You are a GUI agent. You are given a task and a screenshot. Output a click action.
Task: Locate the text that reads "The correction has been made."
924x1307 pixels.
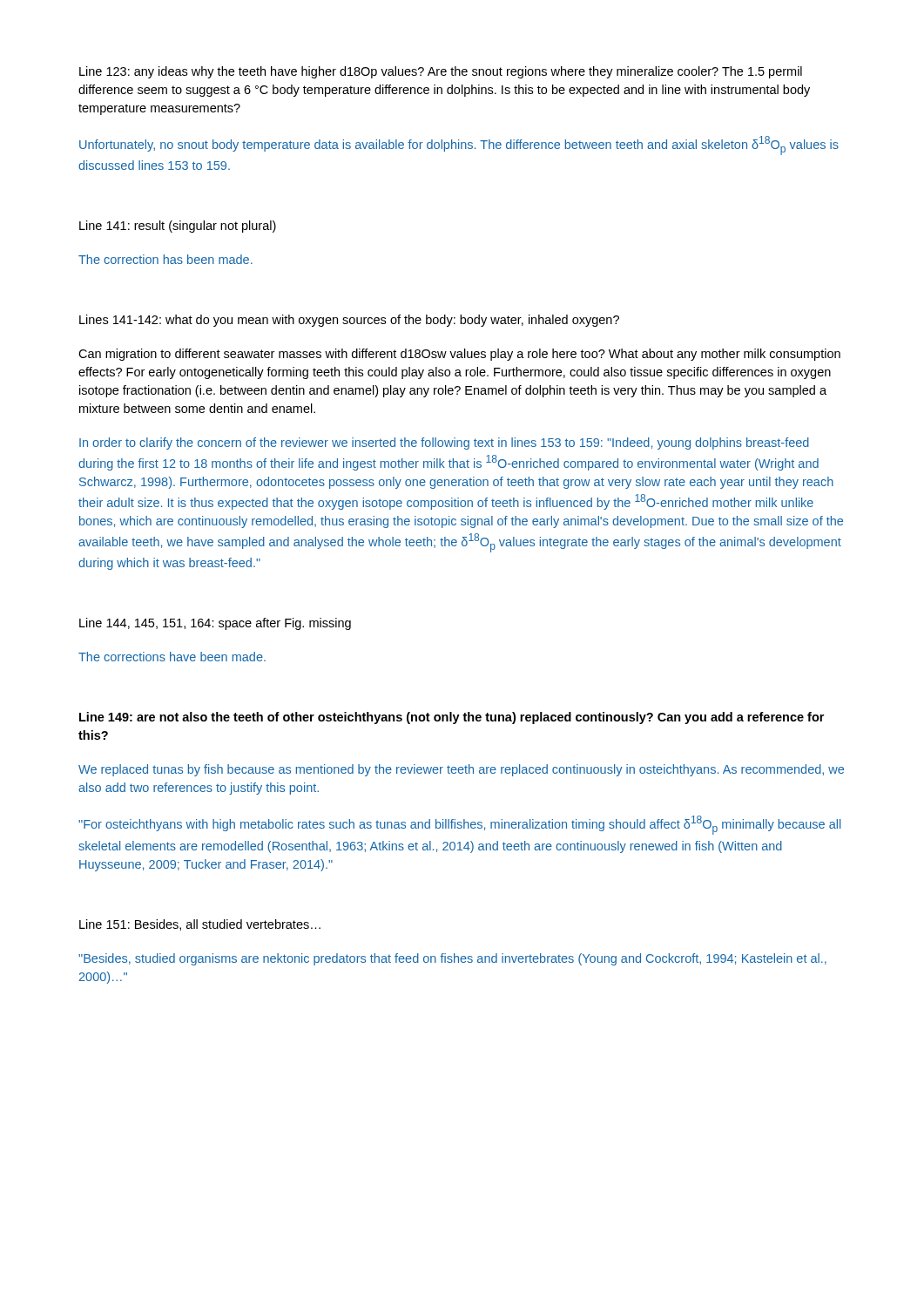(x=165, y=259)
